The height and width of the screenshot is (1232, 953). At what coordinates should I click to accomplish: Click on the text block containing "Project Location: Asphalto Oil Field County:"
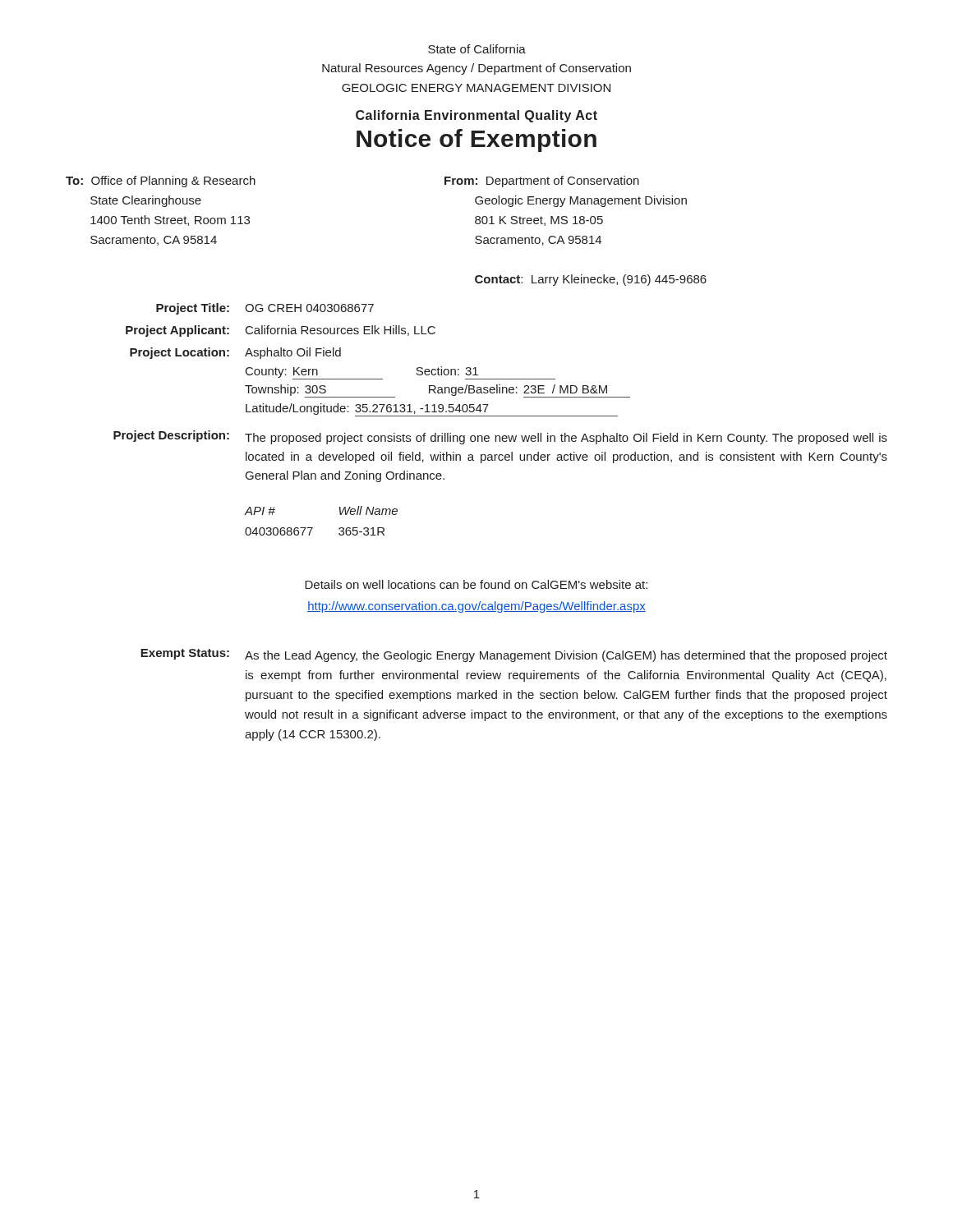coord(476,380)
